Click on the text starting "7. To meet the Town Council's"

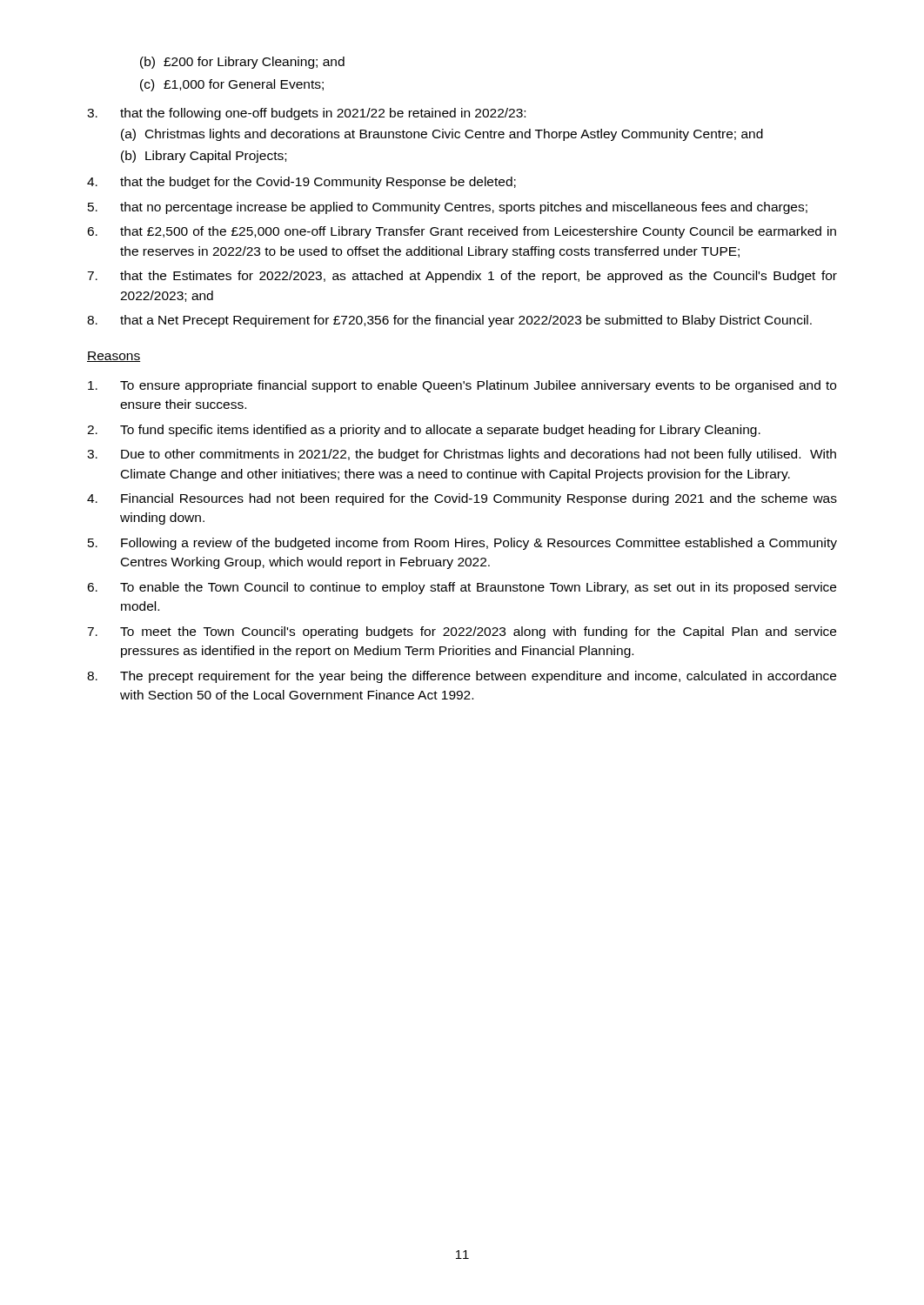[x=462, y=641]
